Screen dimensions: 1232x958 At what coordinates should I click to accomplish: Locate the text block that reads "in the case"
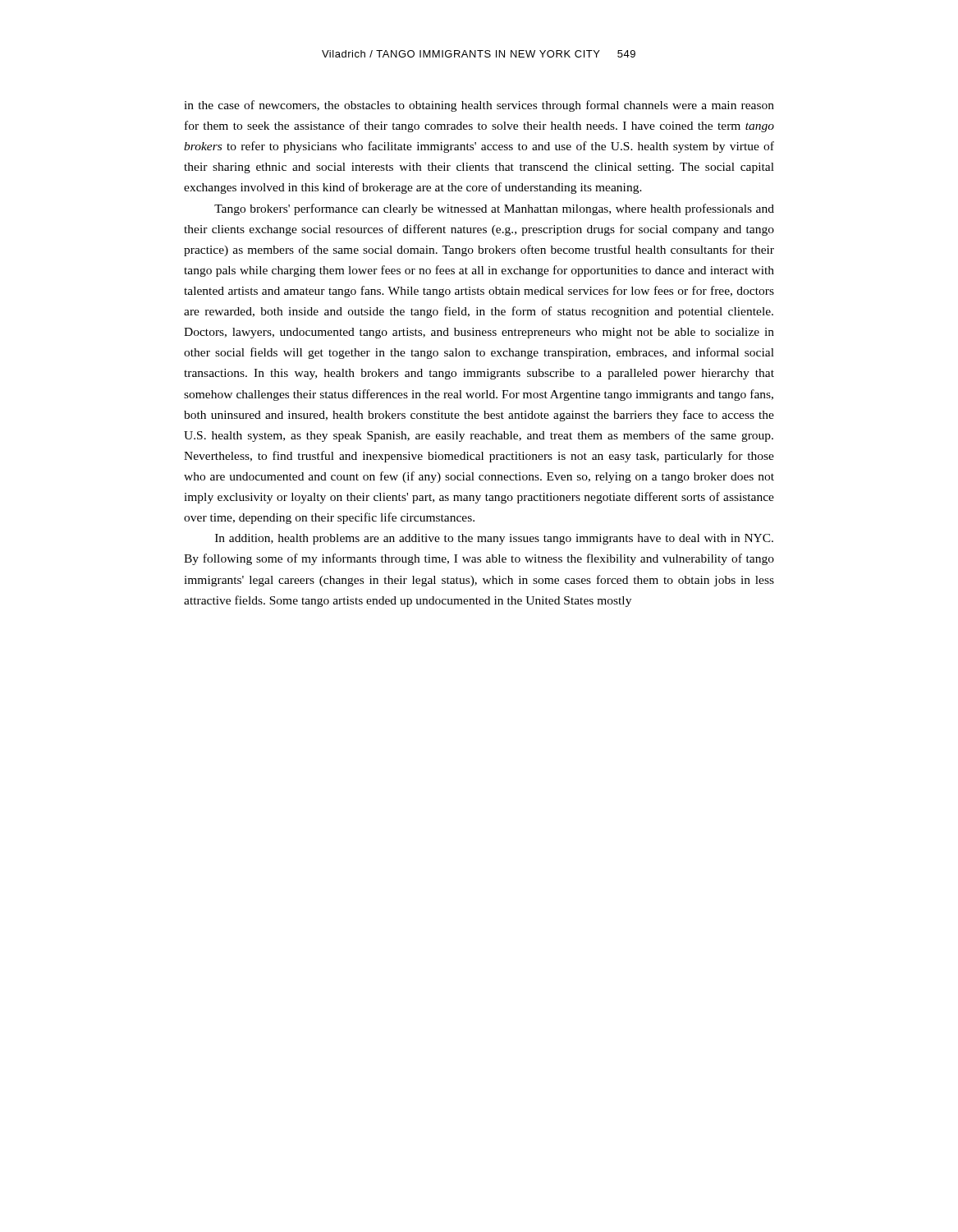479,352
